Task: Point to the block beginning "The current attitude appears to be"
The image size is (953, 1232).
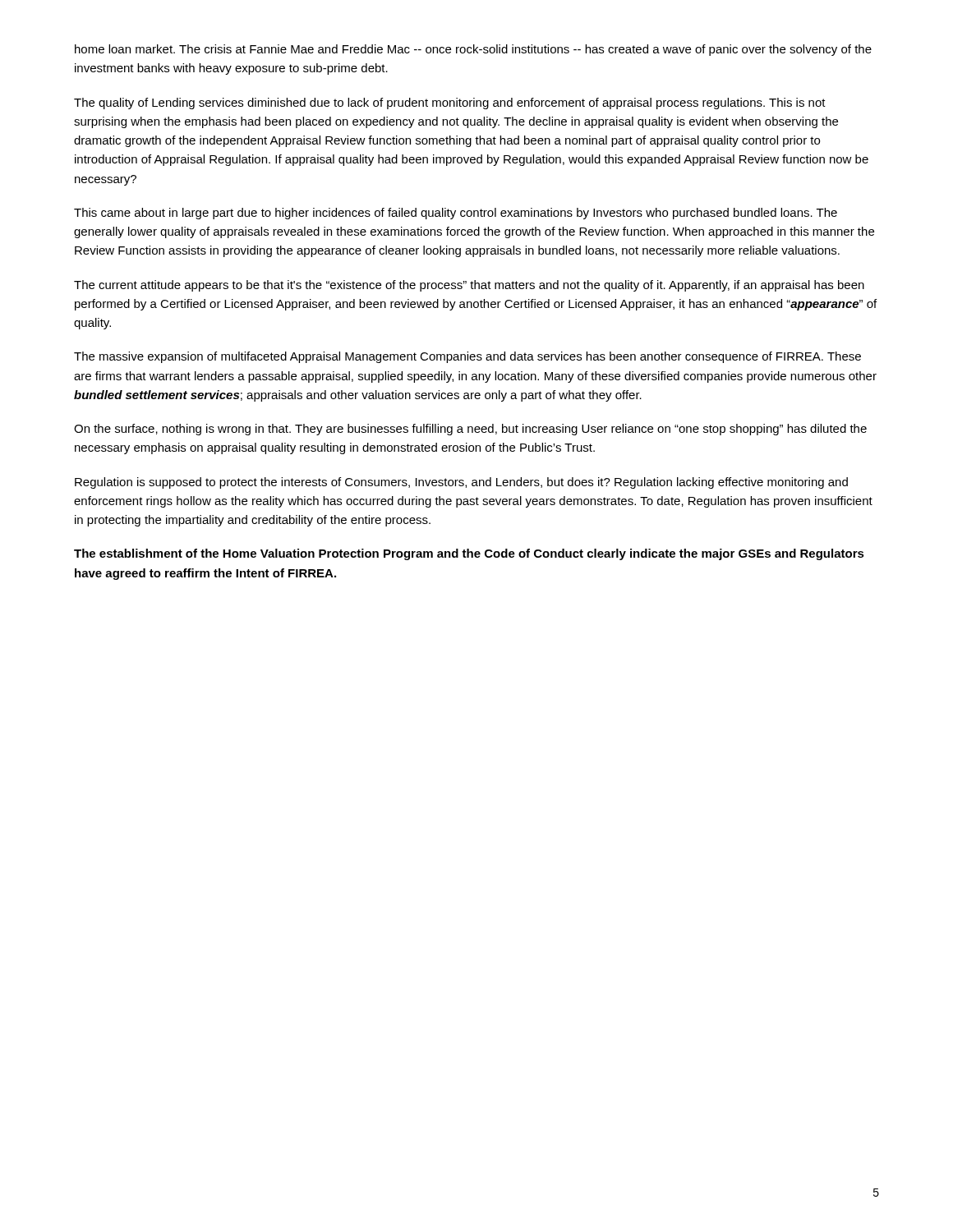Action: pyautogui.click(x=475, y=303)
